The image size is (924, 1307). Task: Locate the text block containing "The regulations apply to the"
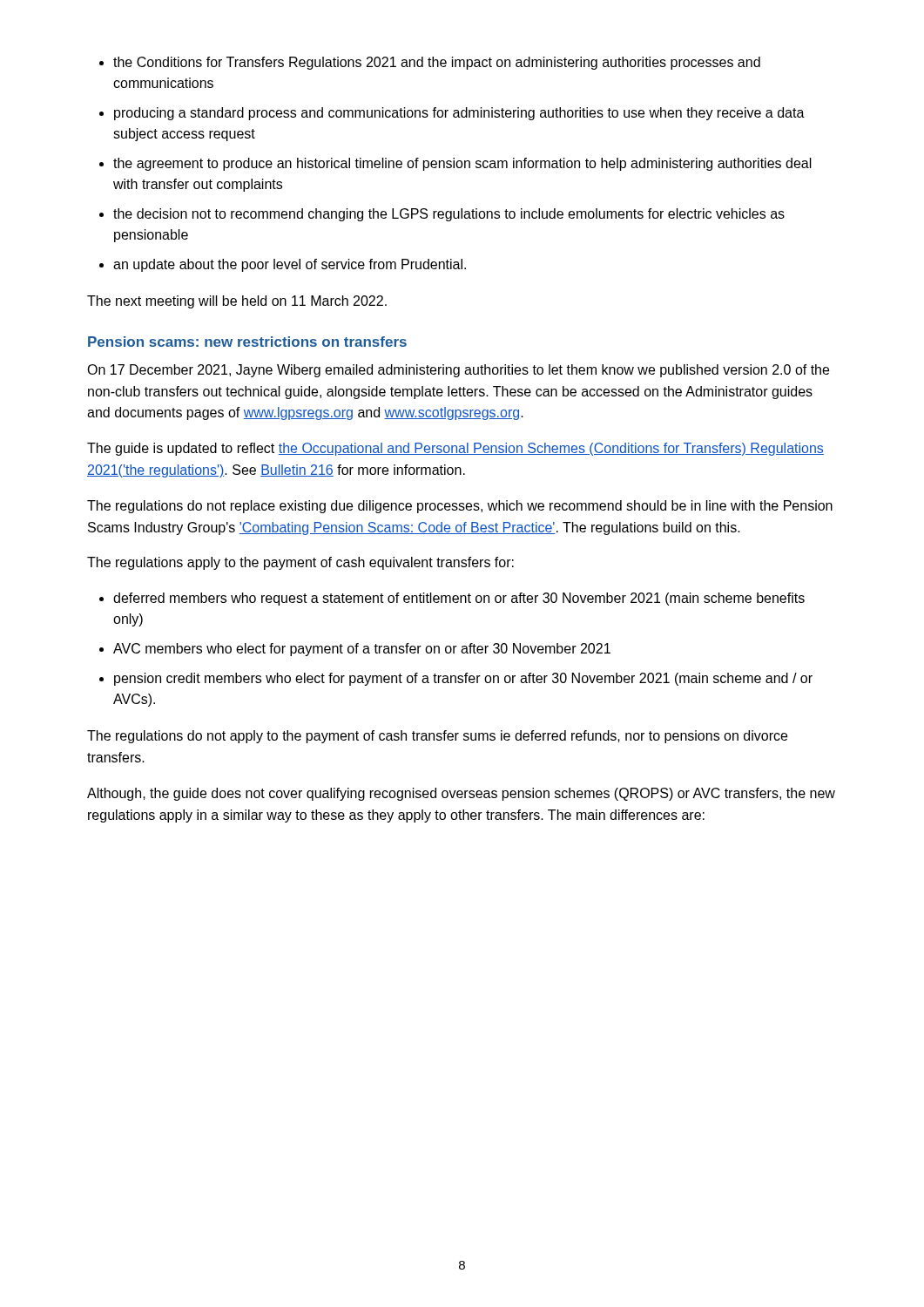tap(462, 564)
